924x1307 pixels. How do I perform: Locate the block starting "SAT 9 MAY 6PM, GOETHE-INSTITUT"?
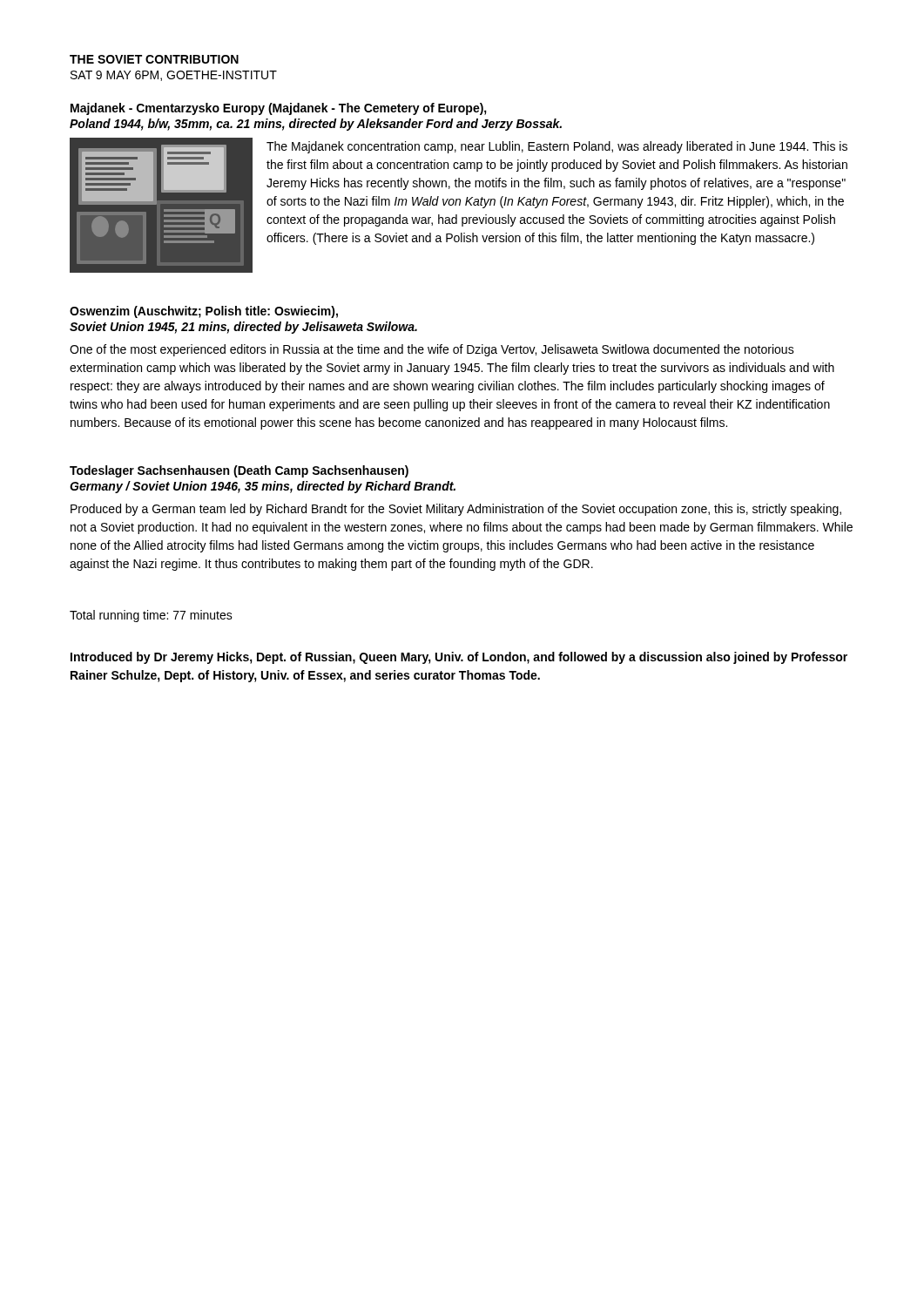click(x=173, y=75)
